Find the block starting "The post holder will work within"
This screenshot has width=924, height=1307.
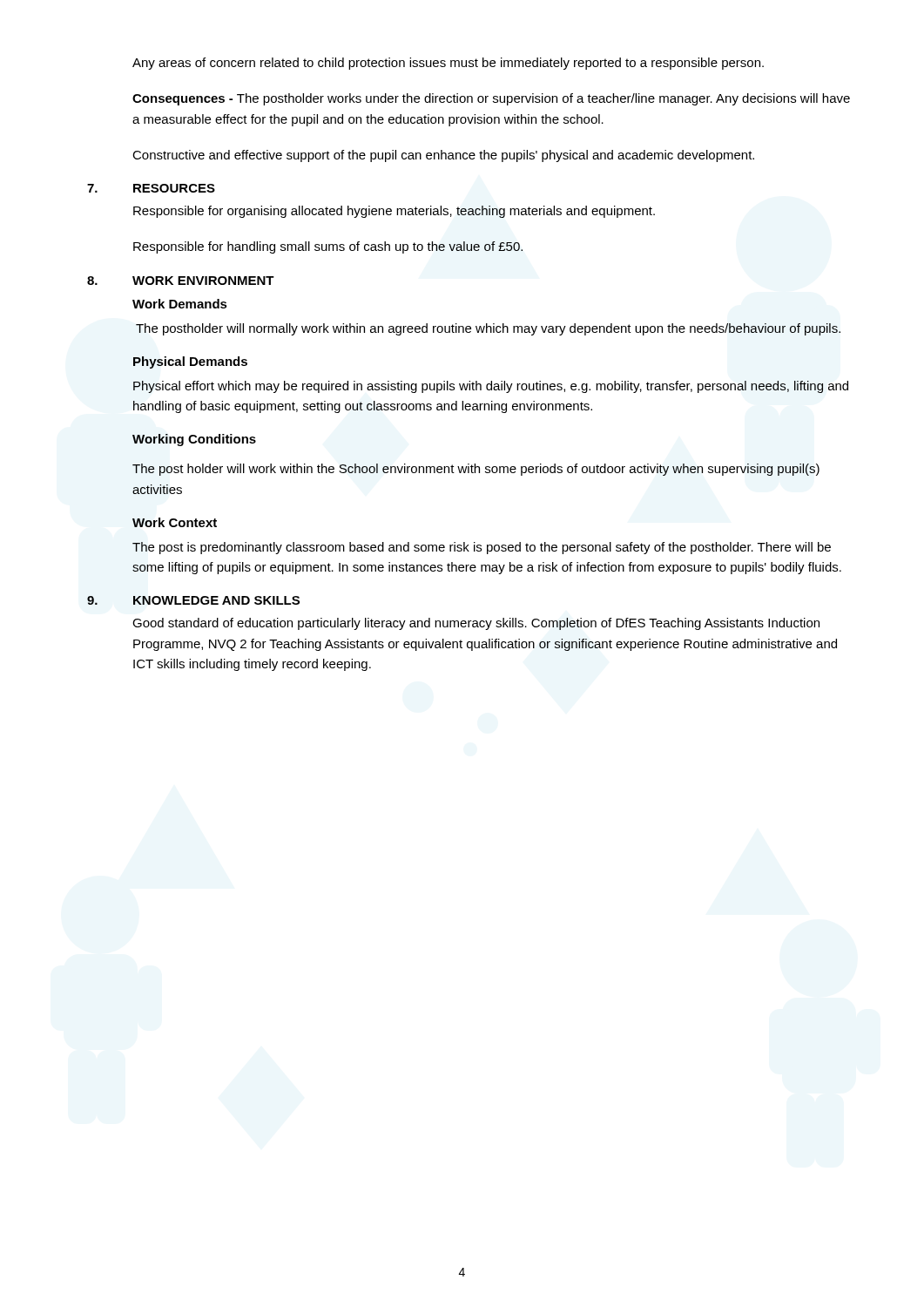(x=476, y=479)
